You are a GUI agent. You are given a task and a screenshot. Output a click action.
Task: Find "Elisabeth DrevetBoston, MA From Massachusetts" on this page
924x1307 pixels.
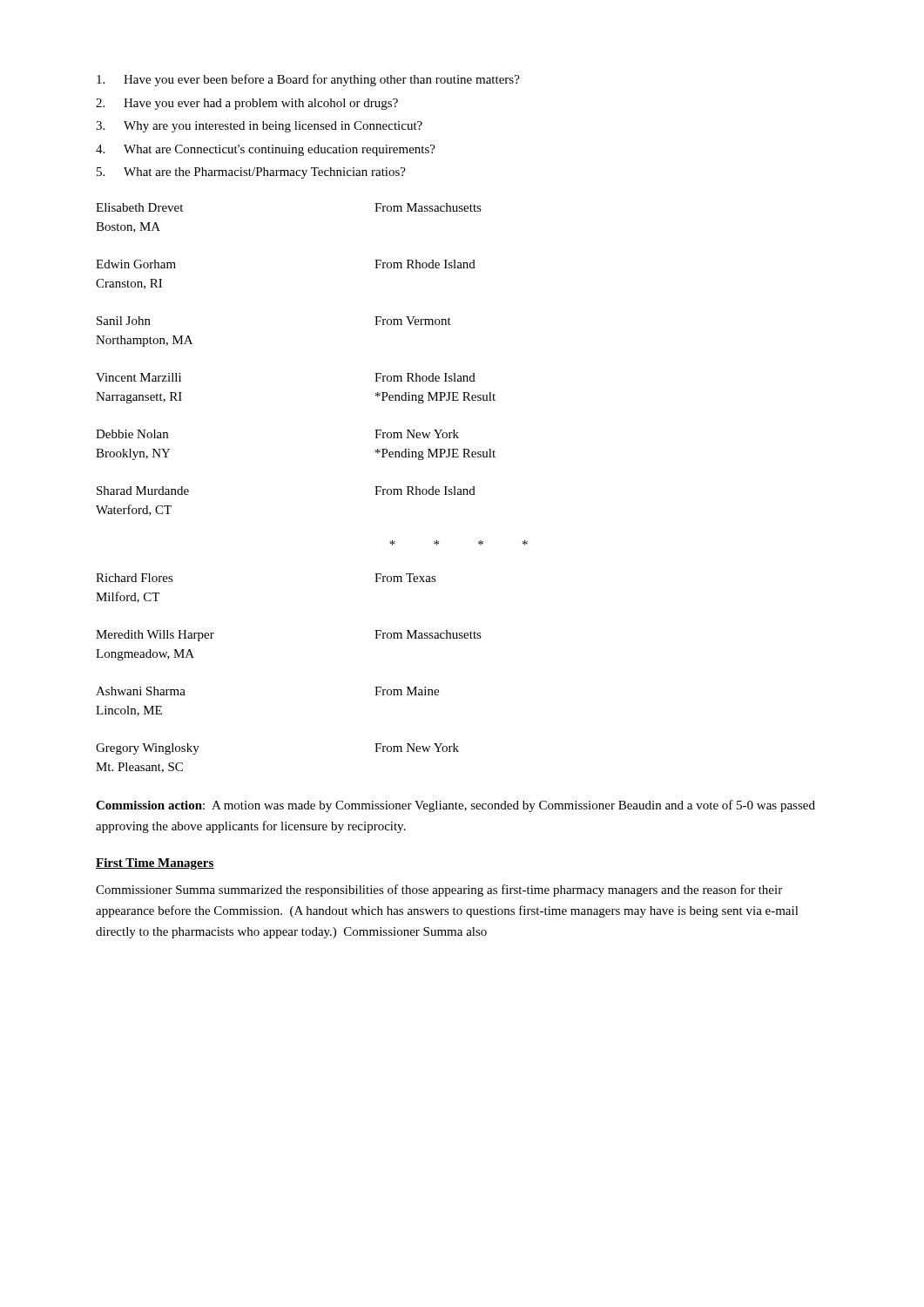tap(462, 217)
